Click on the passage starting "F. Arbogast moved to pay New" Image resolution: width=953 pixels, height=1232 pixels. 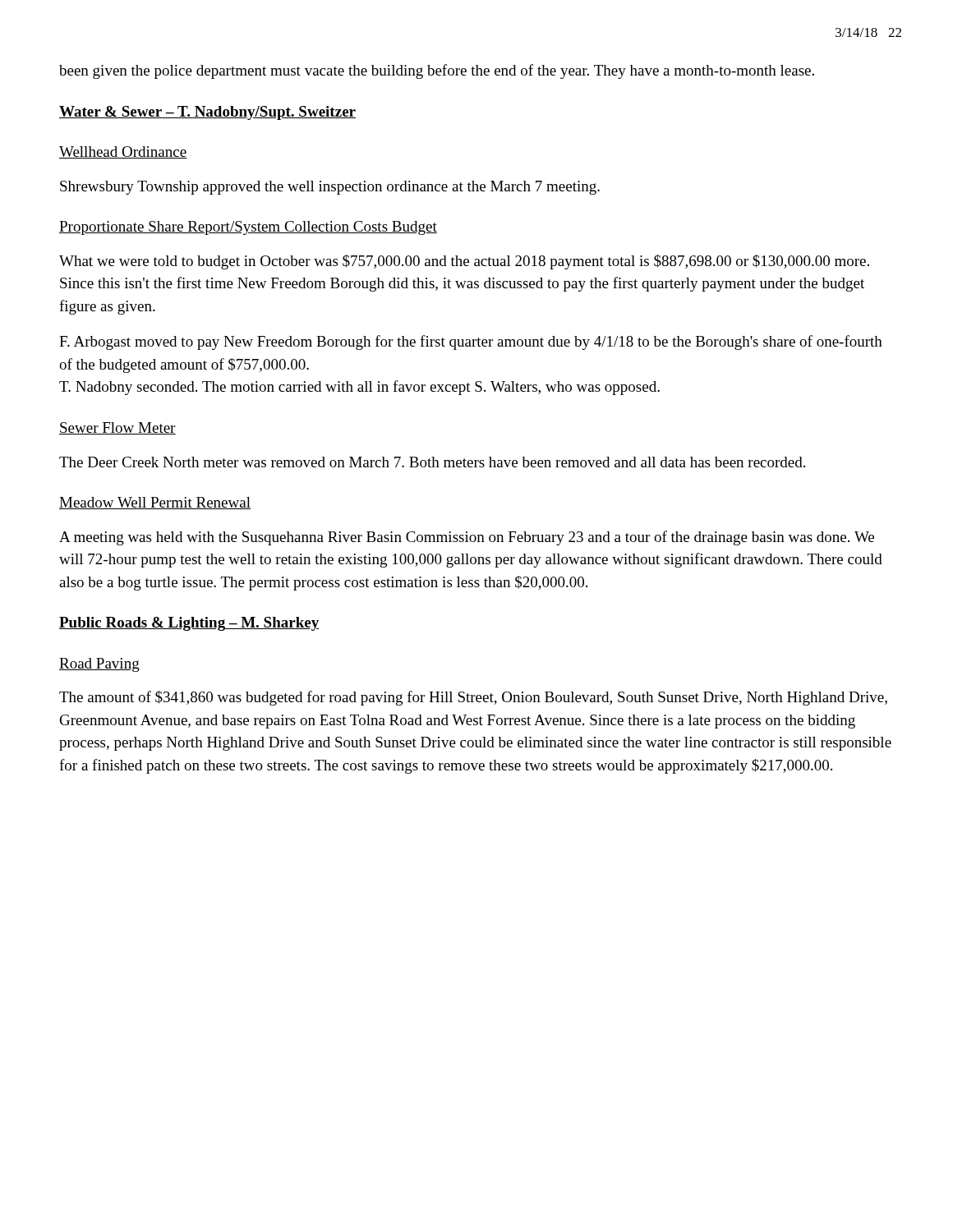coord(471,342)
